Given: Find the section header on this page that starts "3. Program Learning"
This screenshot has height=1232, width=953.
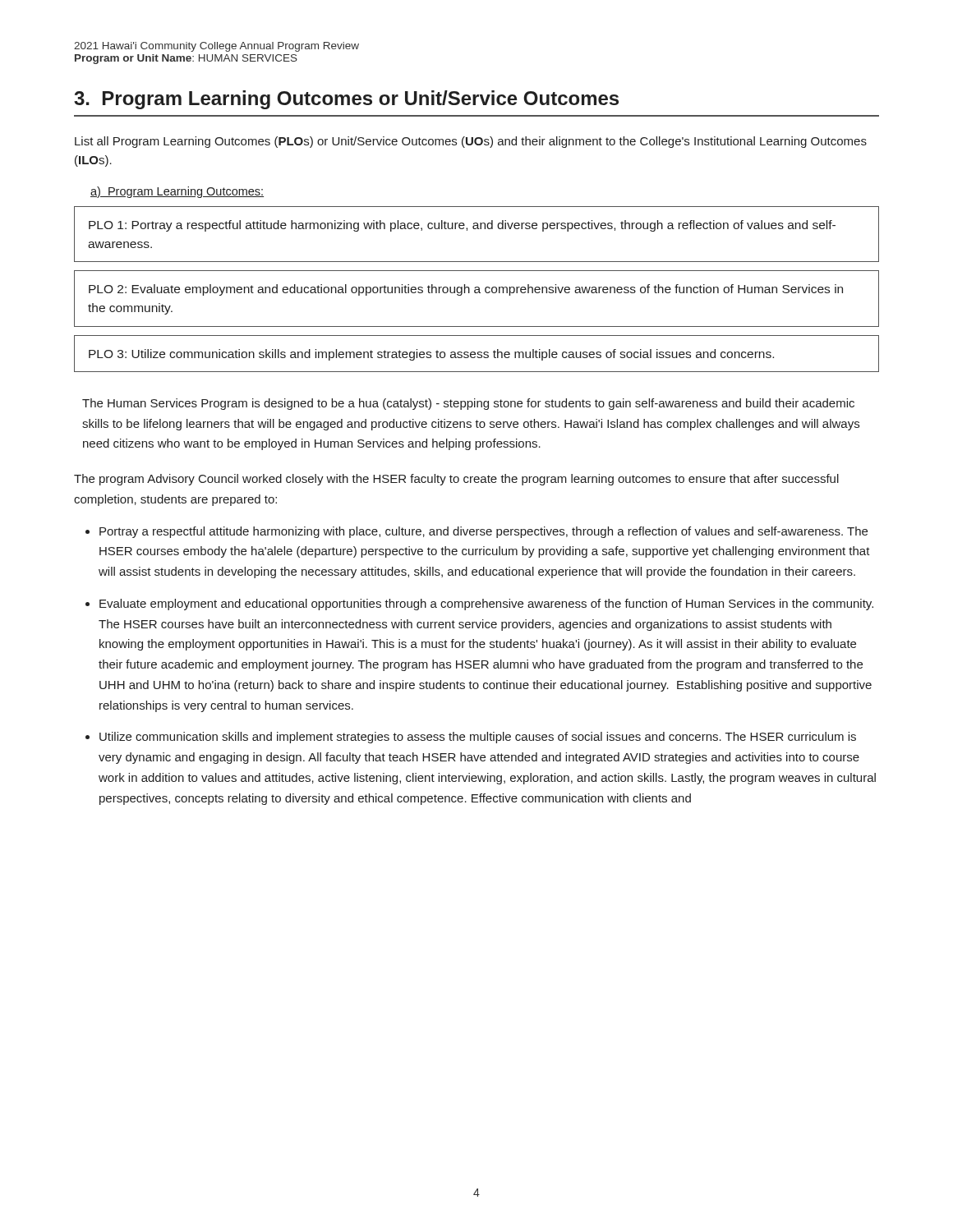Looking at the screenshot, I should [476, 102].
